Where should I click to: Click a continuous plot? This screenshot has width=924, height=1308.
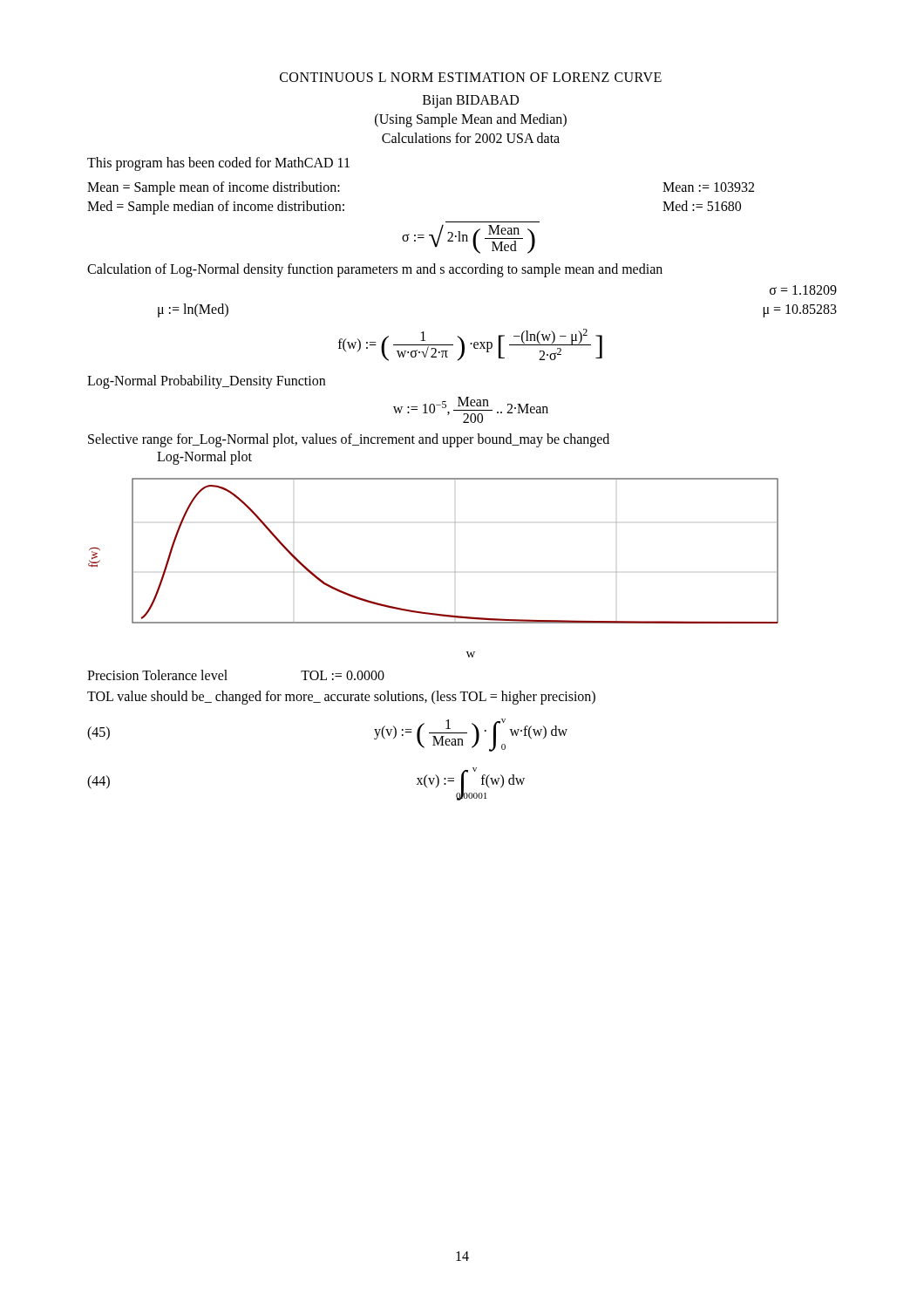(x=471, y=557)
